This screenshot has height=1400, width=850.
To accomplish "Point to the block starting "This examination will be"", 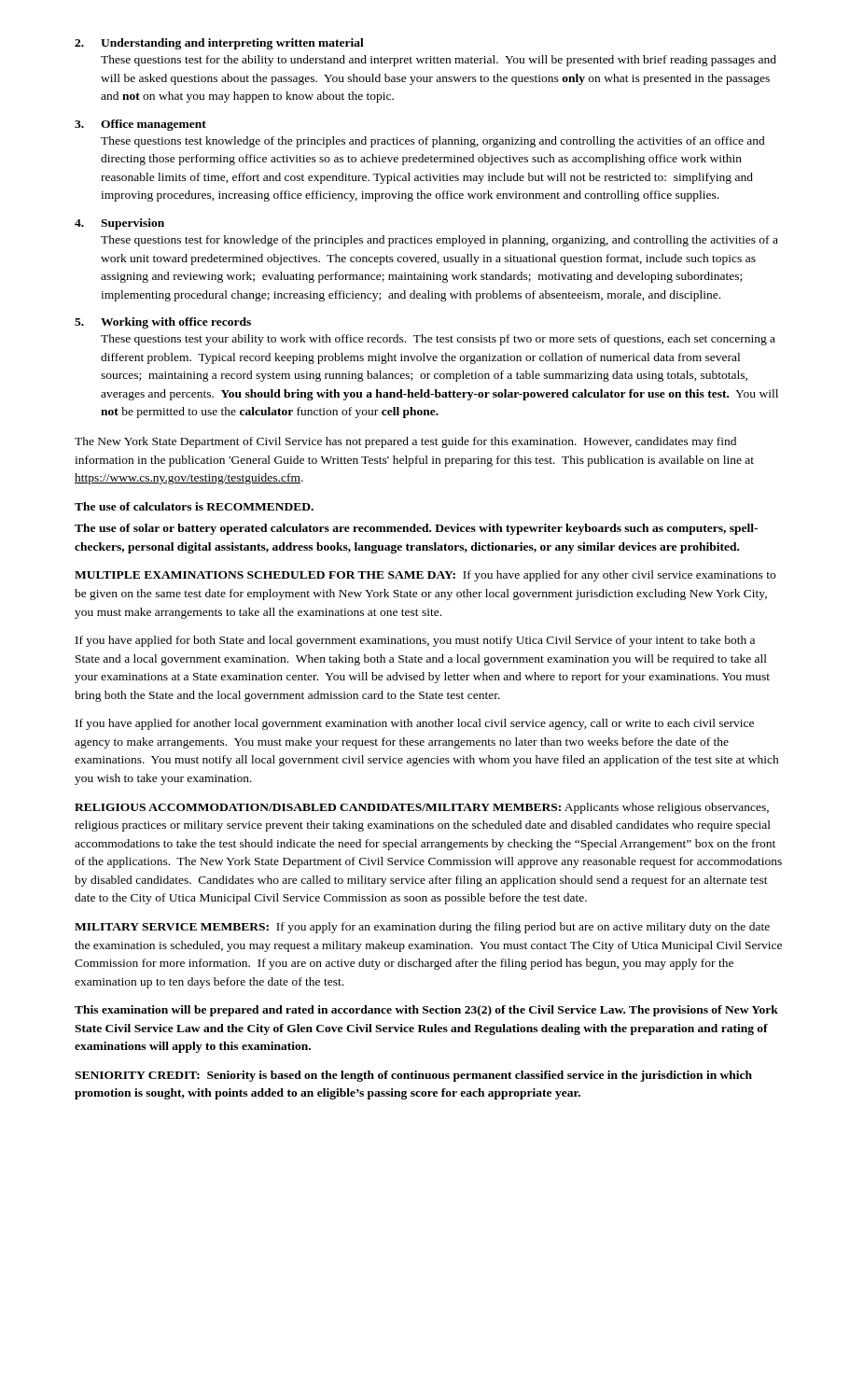I will (426, 1028).
